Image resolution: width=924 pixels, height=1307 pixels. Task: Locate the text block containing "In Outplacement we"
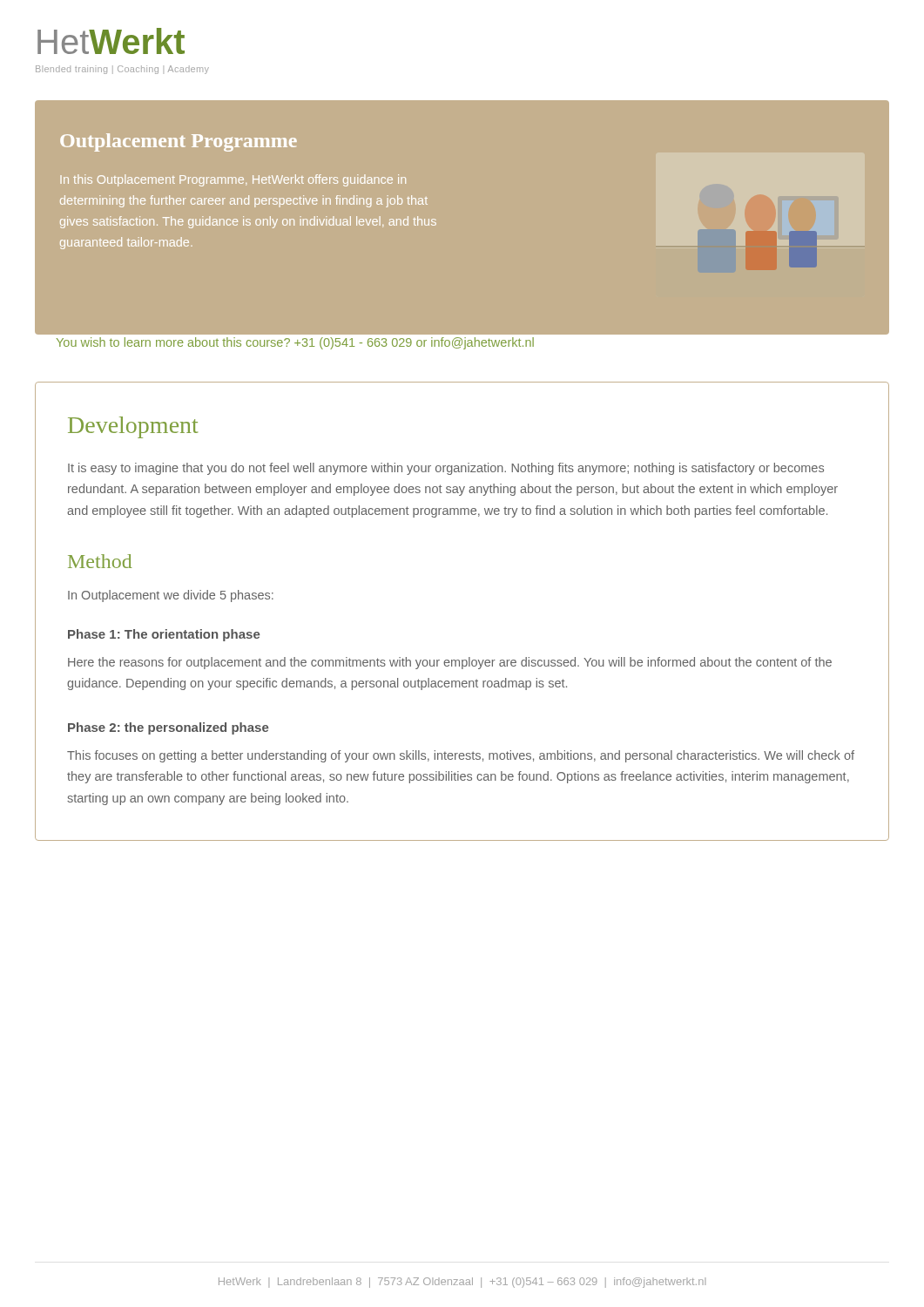[x=171, y=595]
